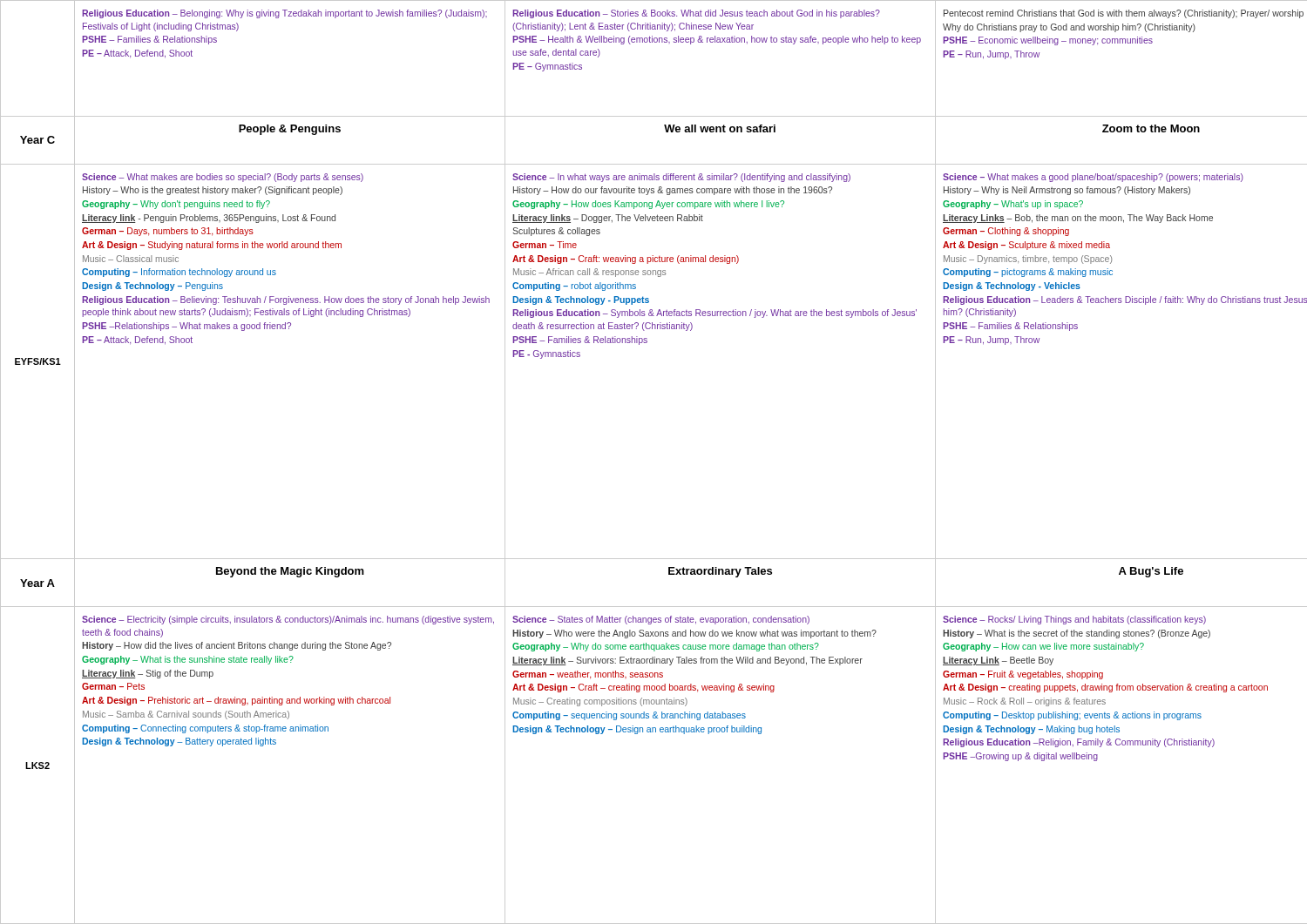The height and width of the screenshot is (924, 1307).
Task: Where is the passage that starts "Science – Electricity (simple circuits, insulators & conductors)/Animals"?
Action: 288,620
